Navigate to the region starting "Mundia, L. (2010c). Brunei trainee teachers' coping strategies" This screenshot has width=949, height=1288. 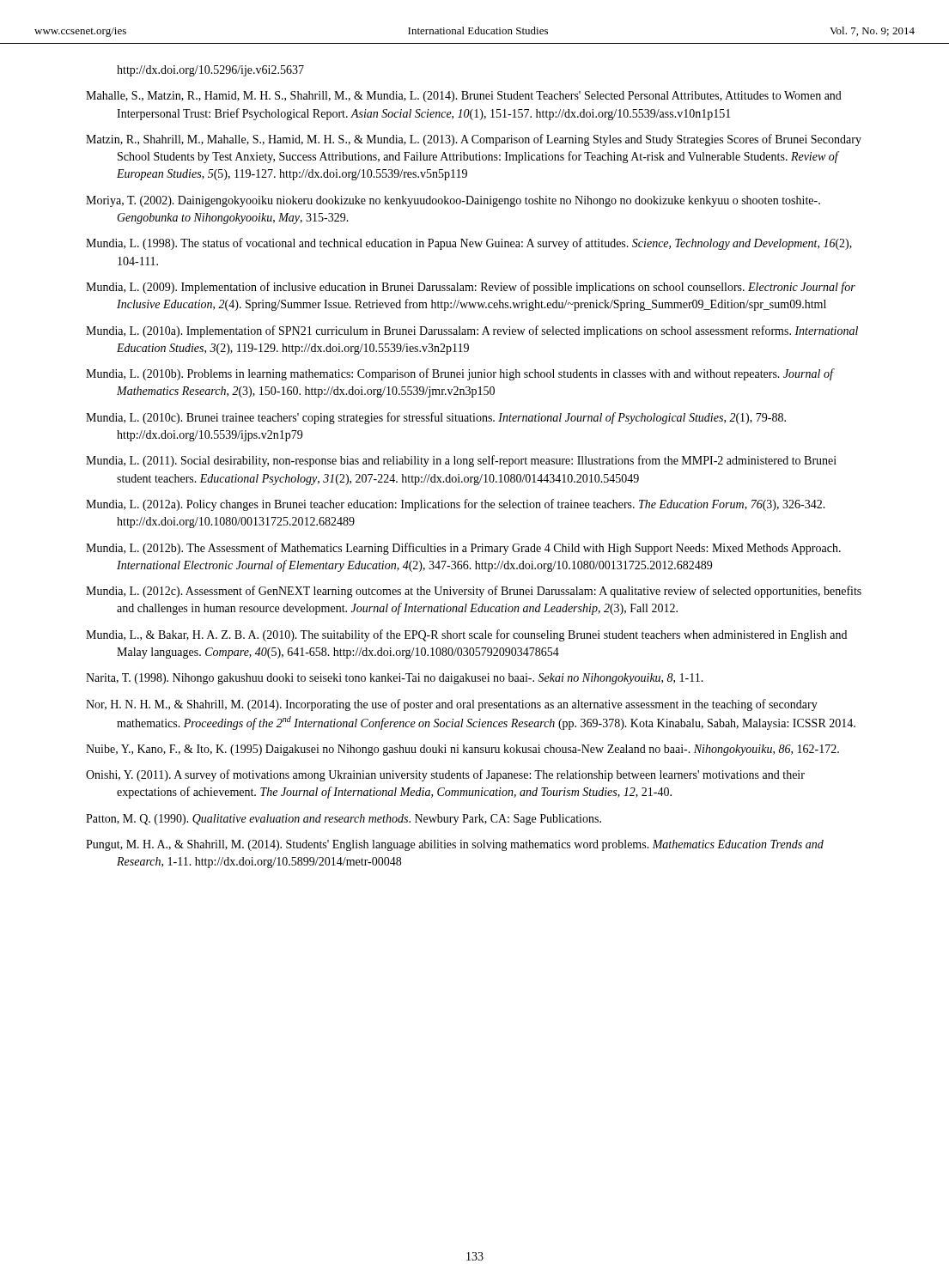coord(436,426)
